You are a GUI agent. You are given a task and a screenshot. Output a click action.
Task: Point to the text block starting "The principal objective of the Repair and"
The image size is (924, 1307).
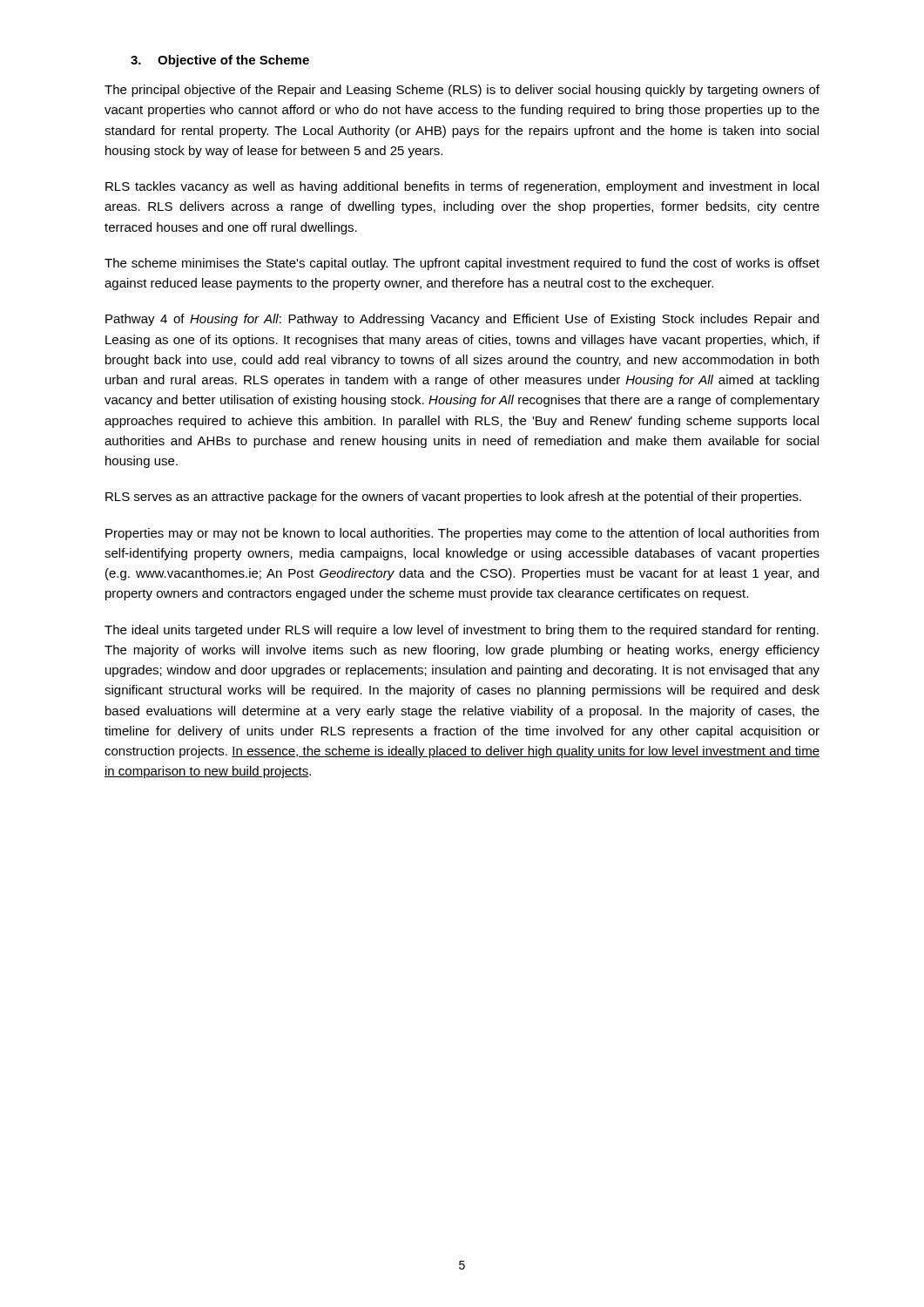pyautogui.click(x=462, y=120)
